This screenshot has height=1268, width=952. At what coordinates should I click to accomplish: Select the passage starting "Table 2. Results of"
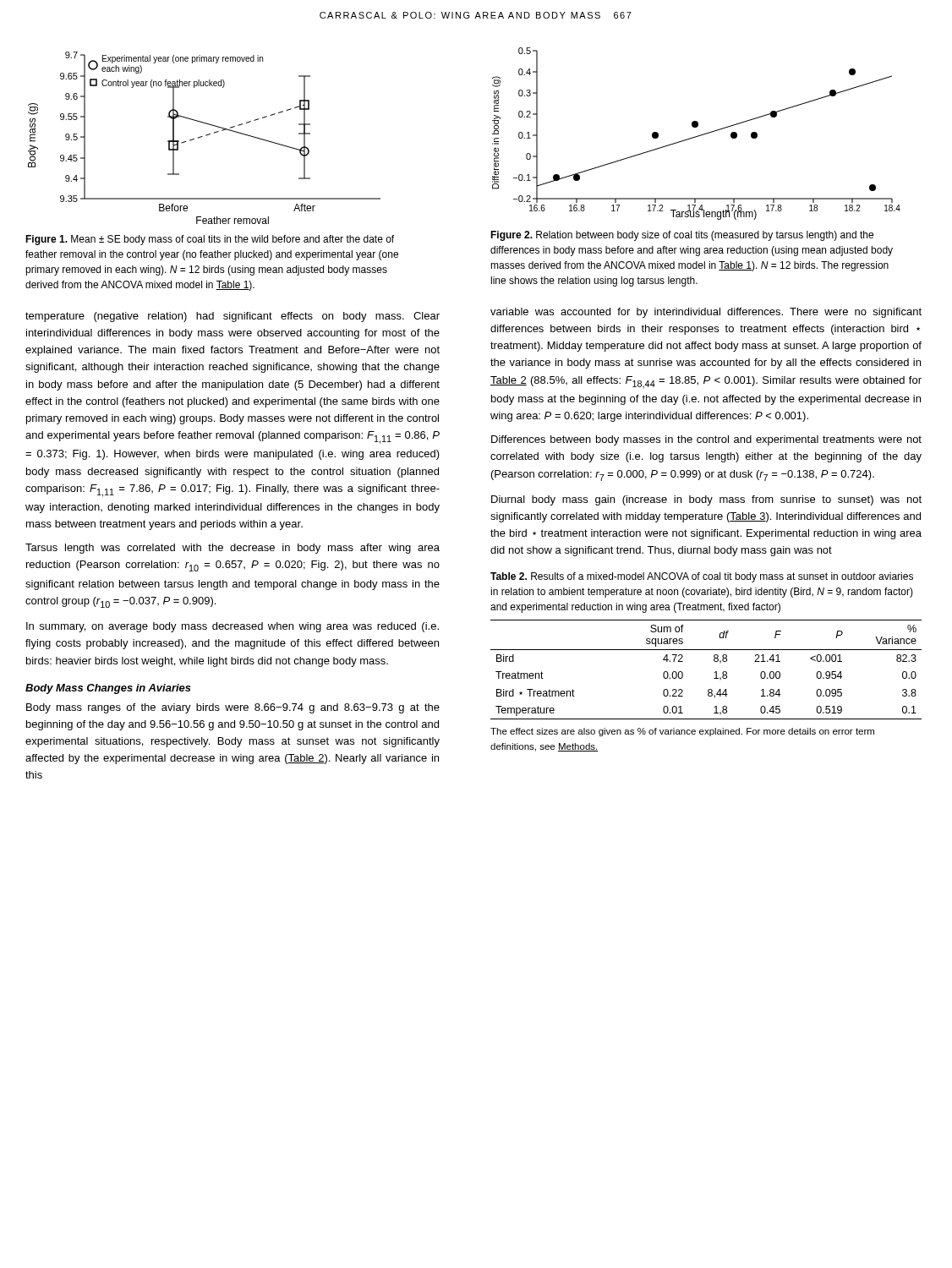pos(702,592)
